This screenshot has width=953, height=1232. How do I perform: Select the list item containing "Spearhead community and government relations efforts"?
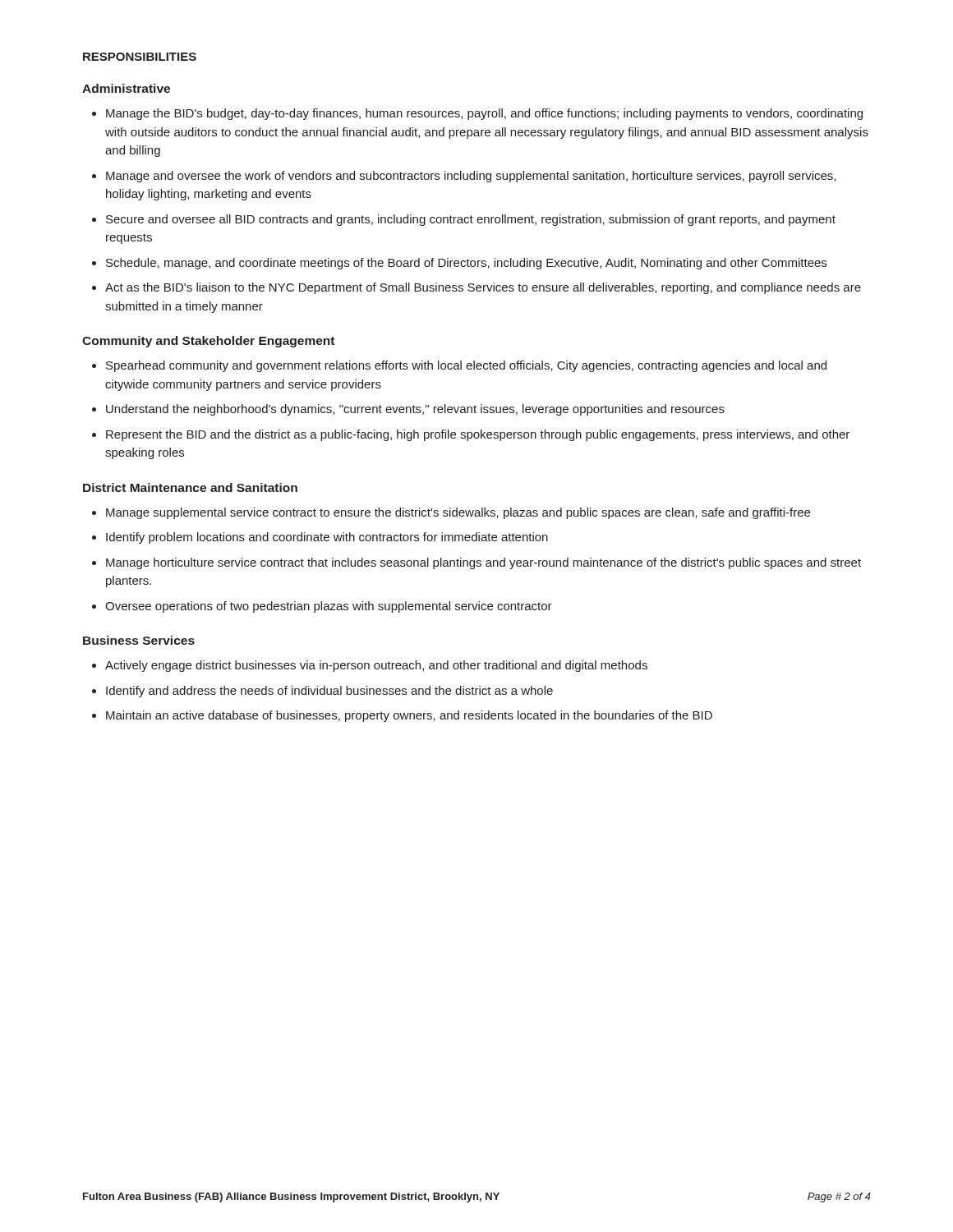pos(466,374)
